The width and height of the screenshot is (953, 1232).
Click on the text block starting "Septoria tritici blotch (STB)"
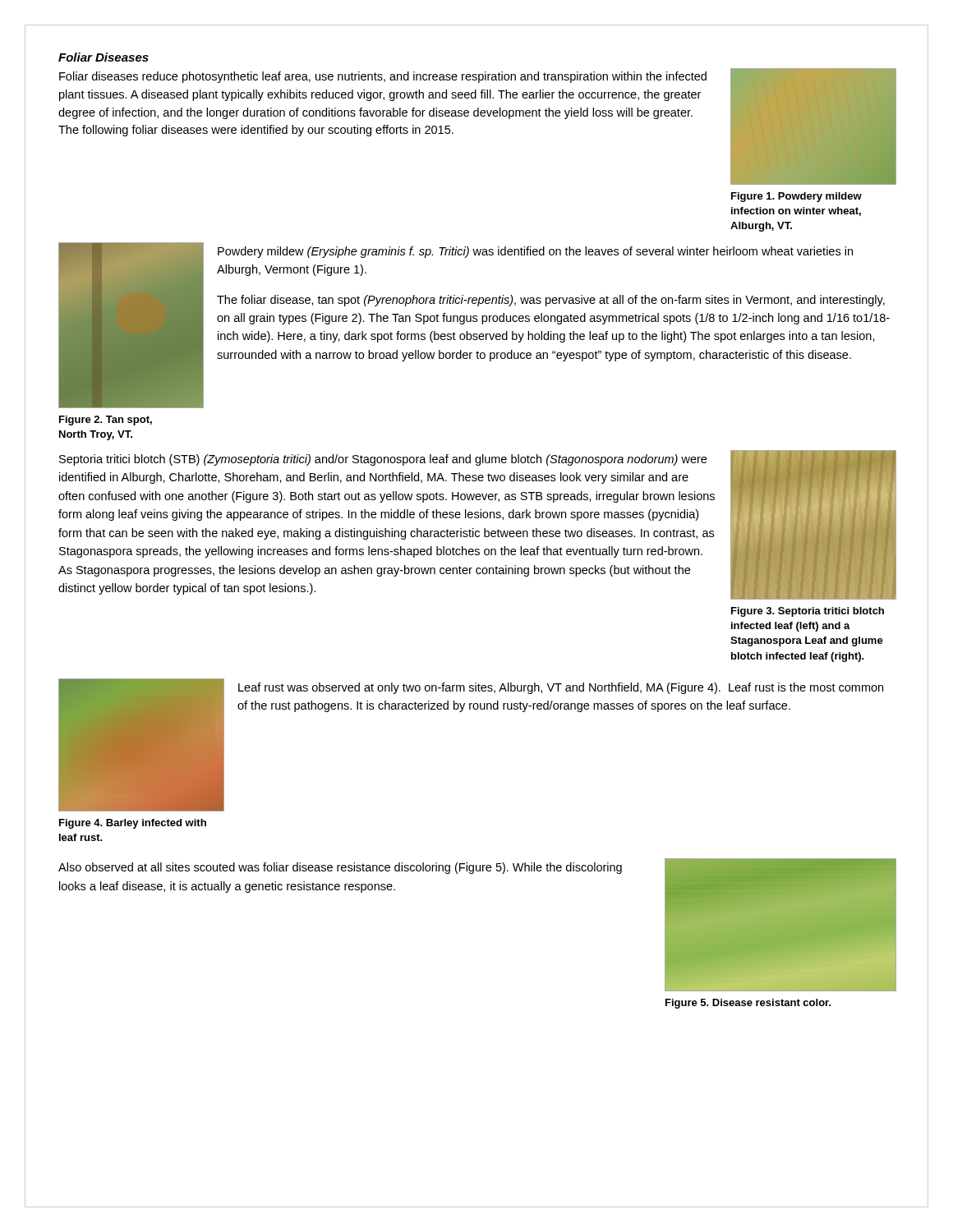tap(387, 524)
